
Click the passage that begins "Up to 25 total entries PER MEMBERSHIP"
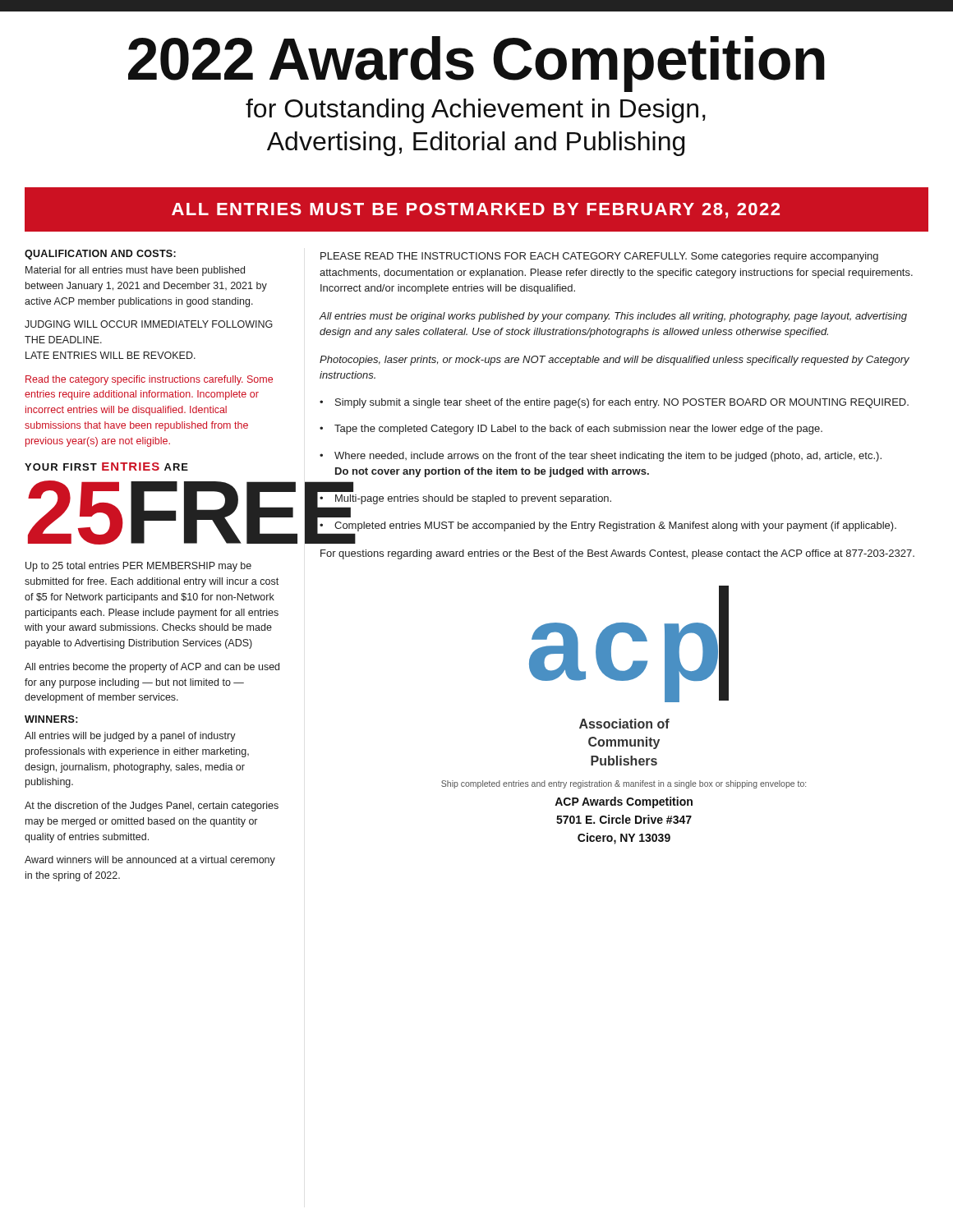(x=152, y=605)
